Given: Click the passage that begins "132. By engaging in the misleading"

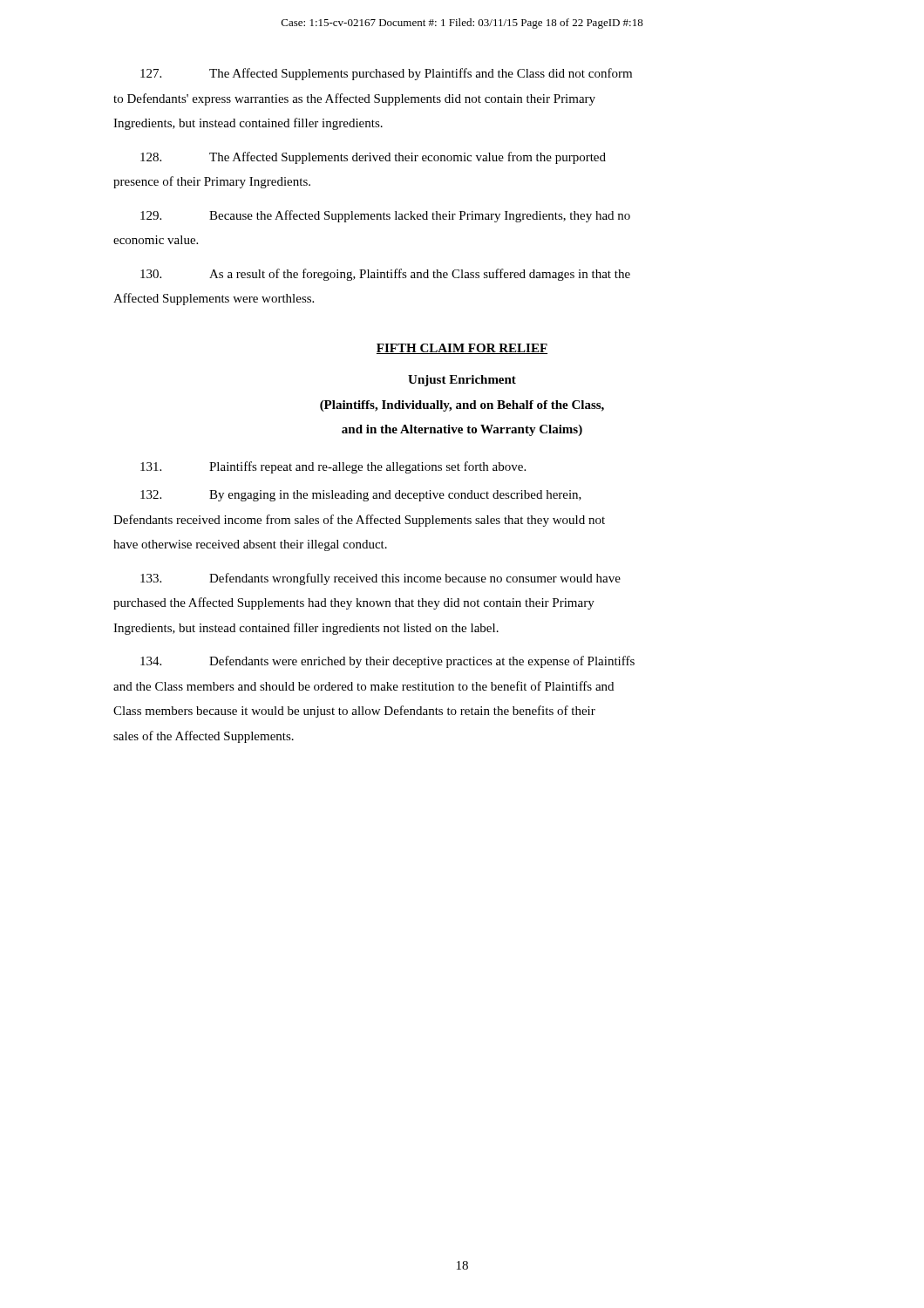Looking at the screenshot, I should (462, 495).
